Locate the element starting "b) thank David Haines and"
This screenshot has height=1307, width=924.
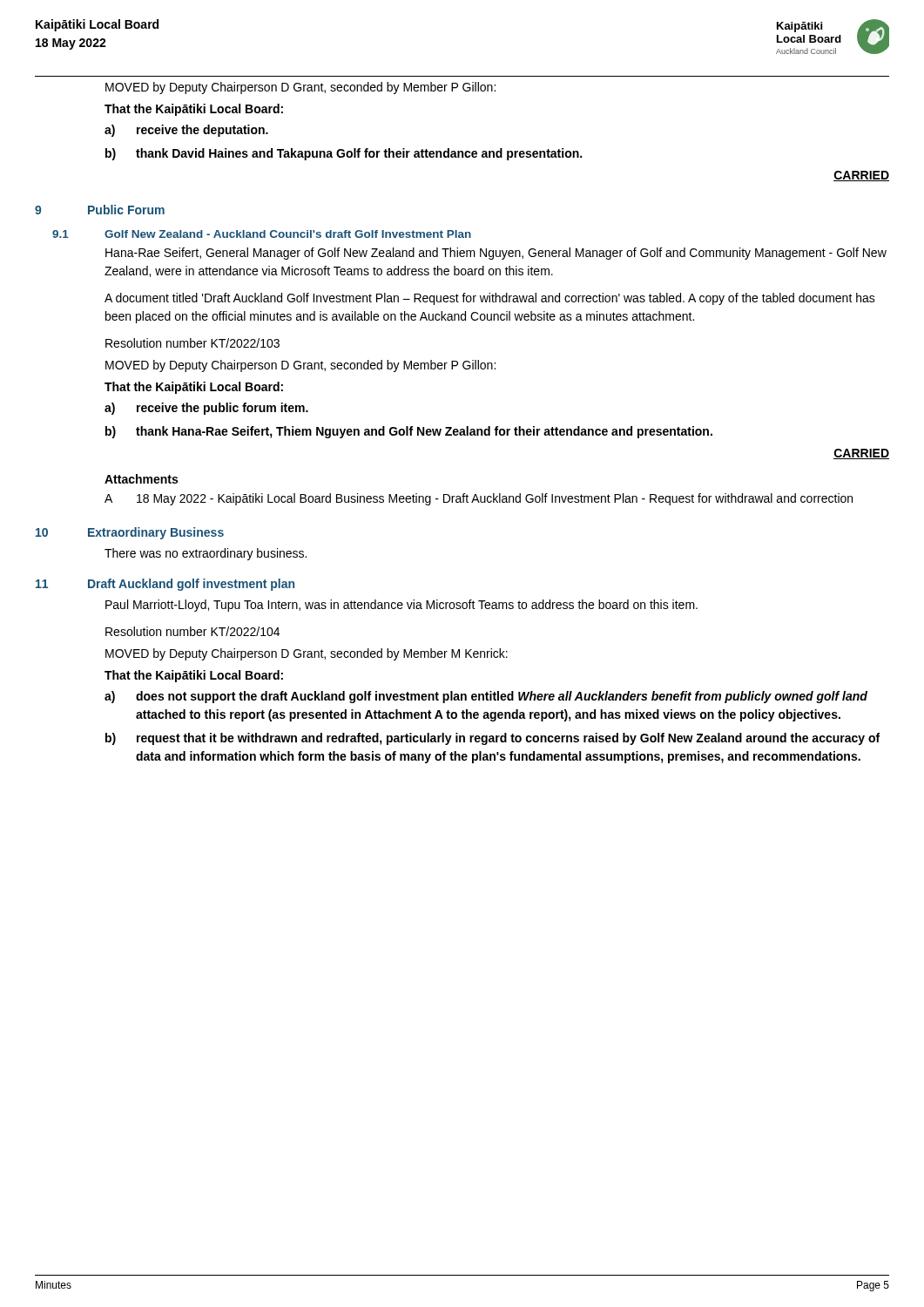coord(497,154)
